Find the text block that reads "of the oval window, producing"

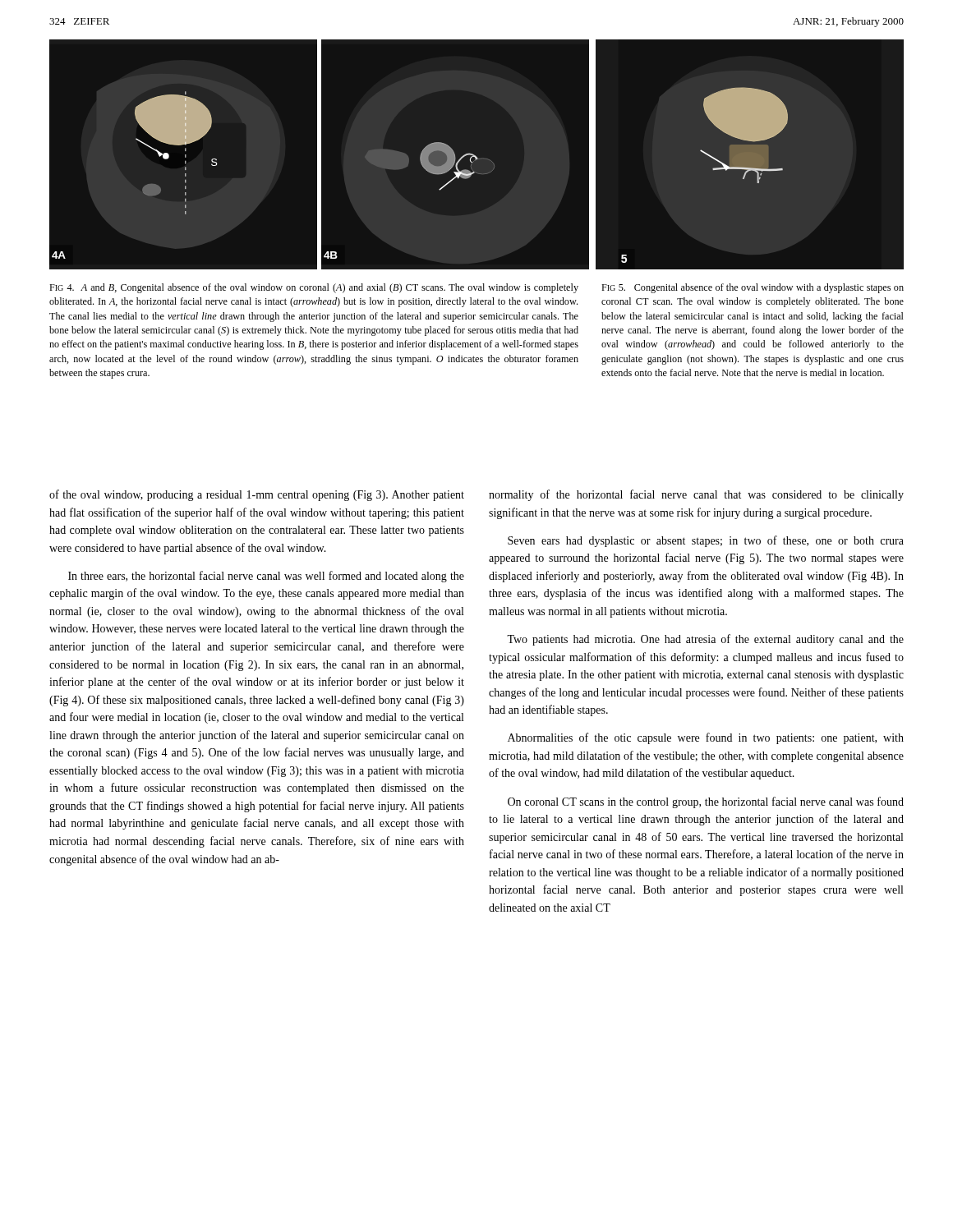(x=257, y=677)
